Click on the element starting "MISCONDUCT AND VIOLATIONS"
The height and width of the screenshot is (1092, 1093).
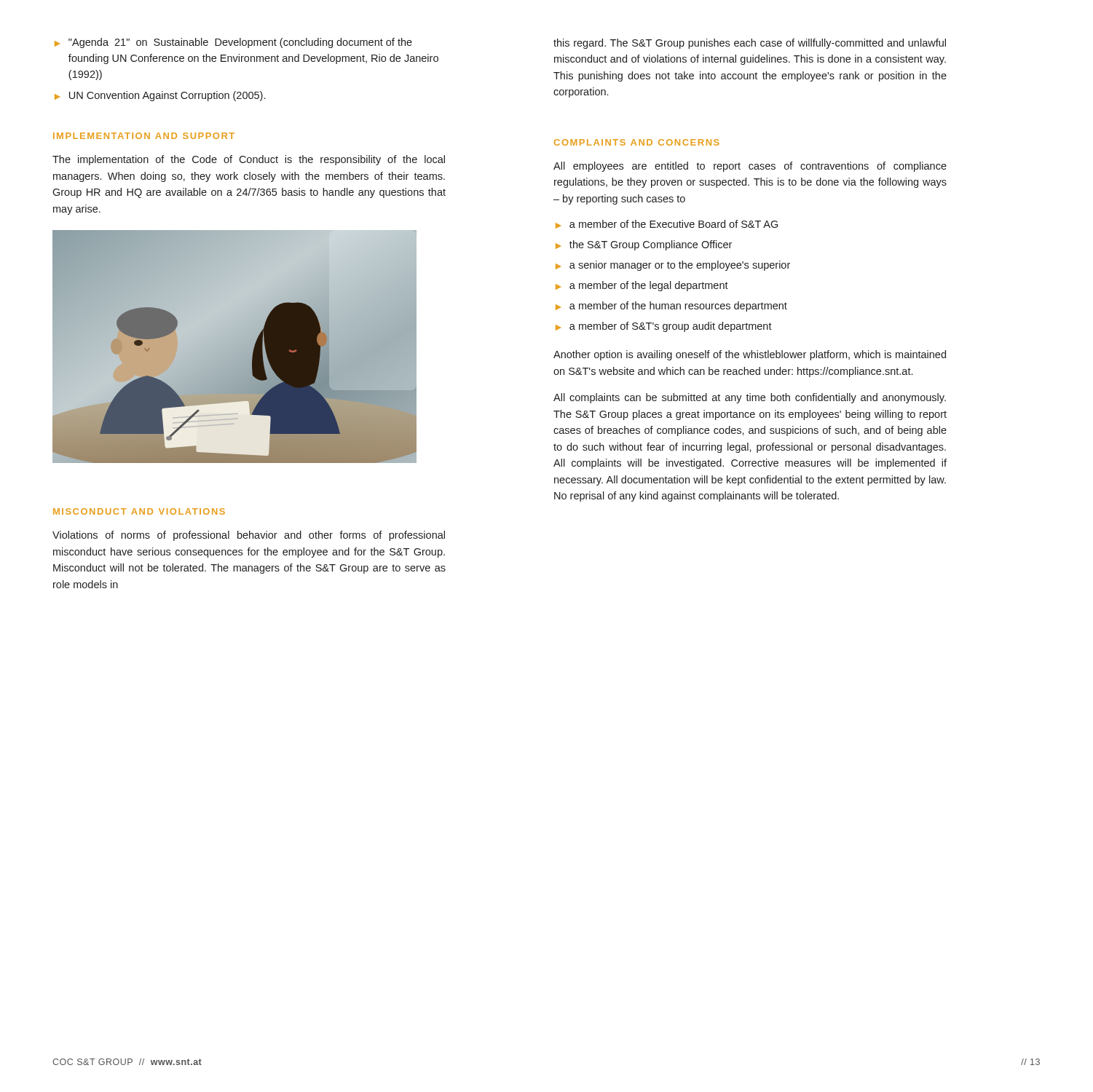pyautogui.click(x=139, y=511)
